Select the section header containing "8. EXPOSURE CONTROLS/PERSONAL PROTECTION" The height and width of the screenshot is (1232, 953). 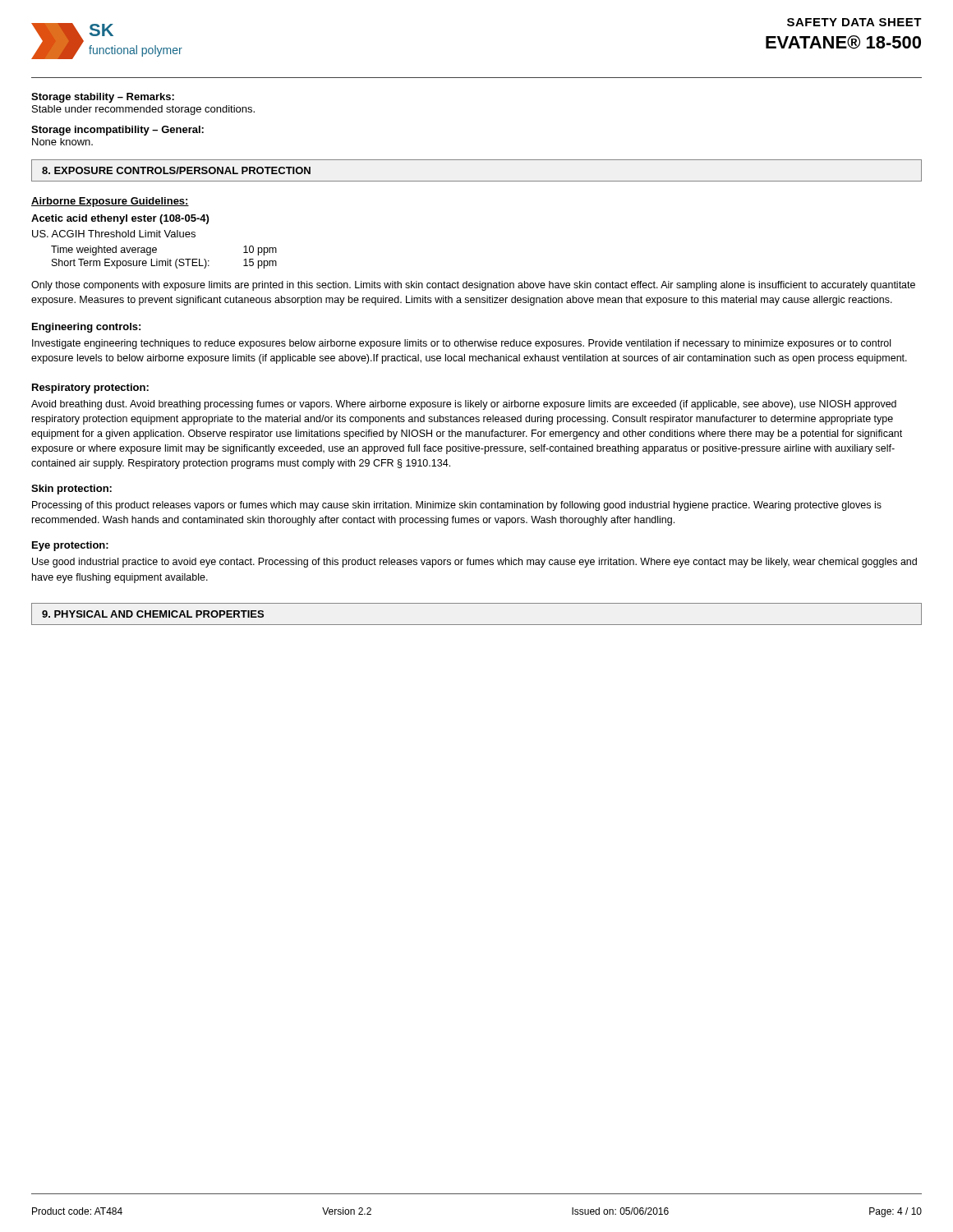pyautogui.click(x=177, y=170)
